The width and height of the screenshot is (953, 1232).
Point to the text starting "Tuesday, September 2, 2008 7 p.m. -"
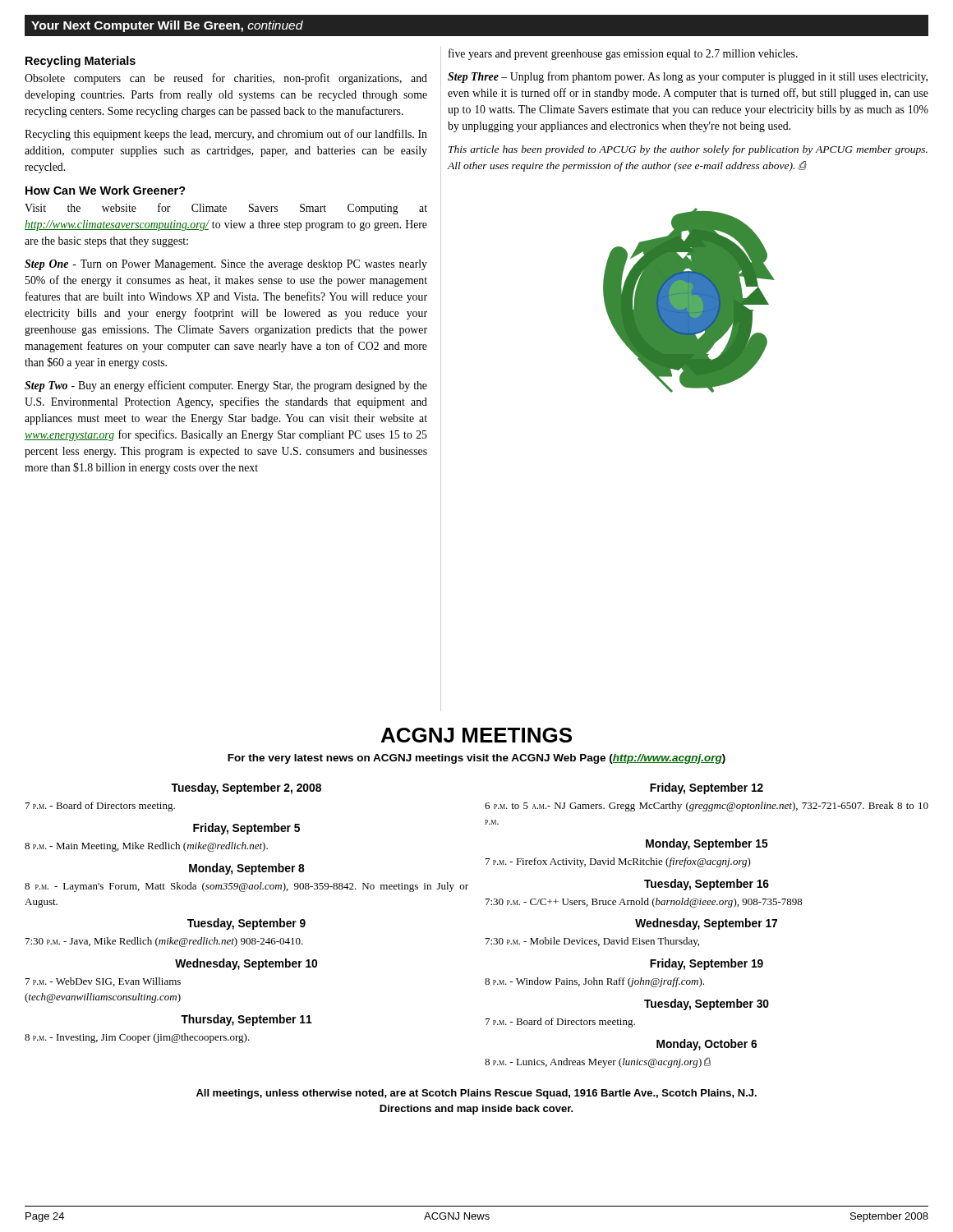(246, 796)
